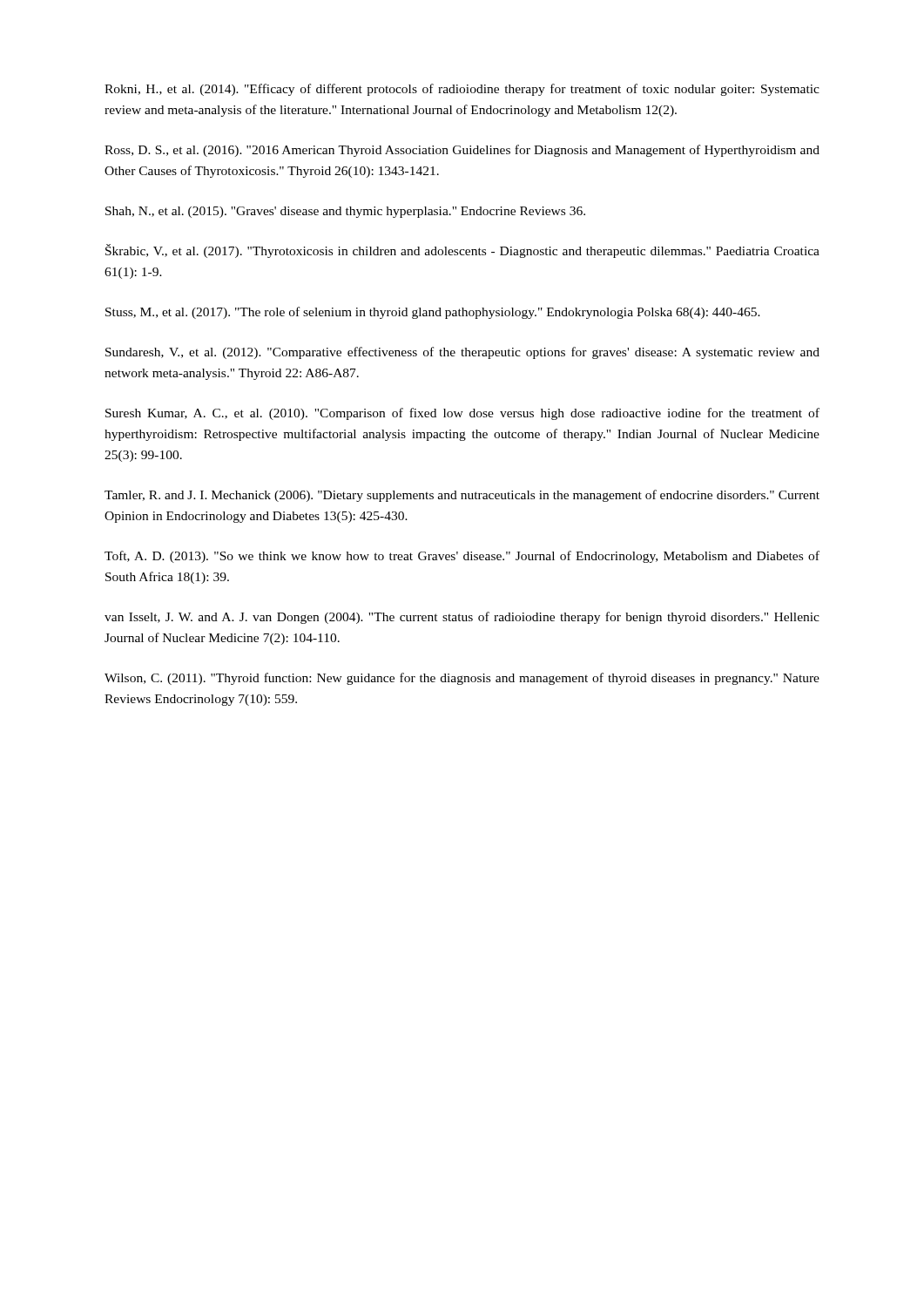Where is the passage that starts "Wilson, C. (2011). "Thyroid function: New guidance"?

pos(462,688)
